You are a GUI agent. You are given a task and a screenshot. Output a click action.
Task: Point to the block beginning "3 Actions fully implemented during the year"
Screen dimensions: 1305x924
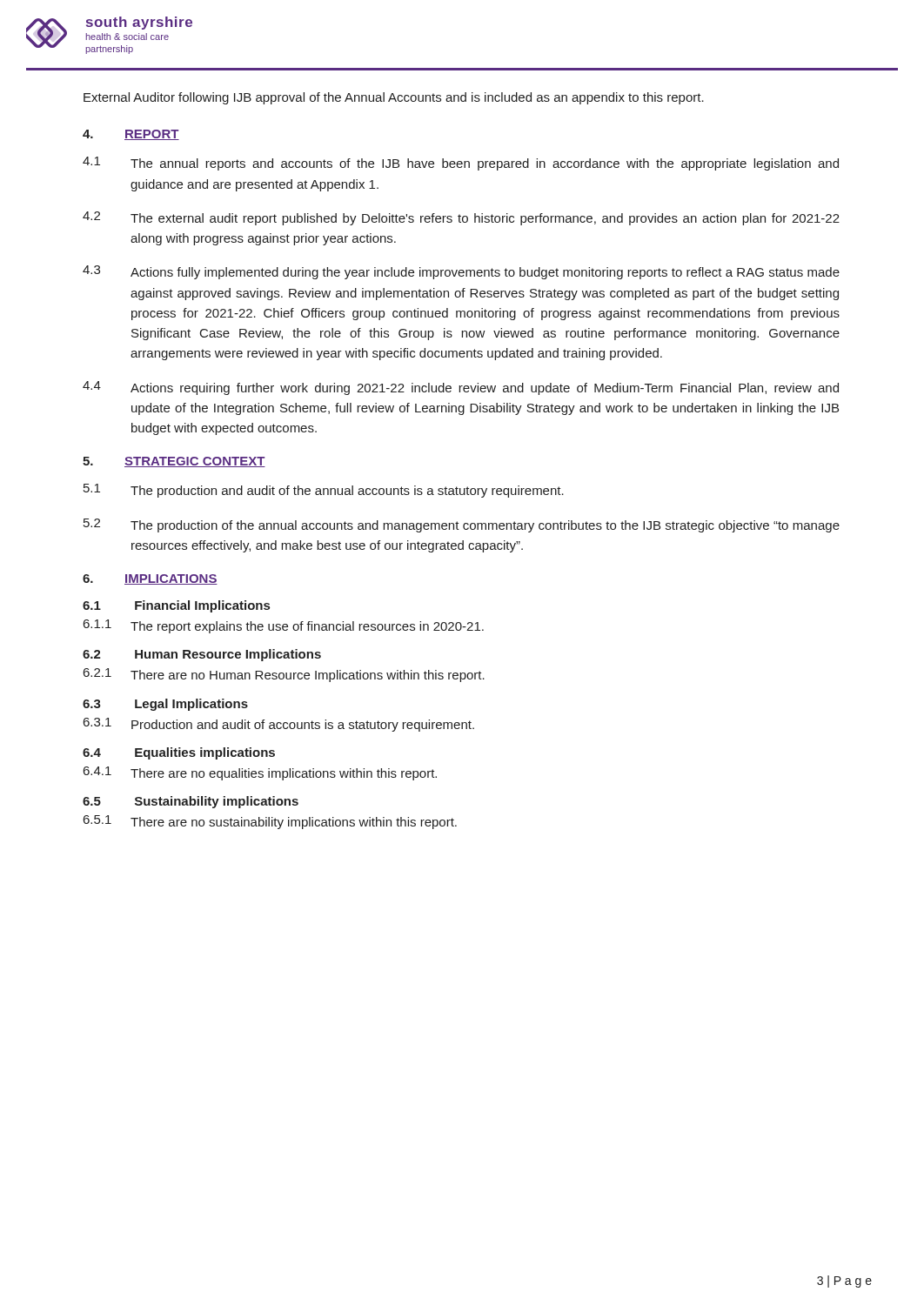(461, 313)
